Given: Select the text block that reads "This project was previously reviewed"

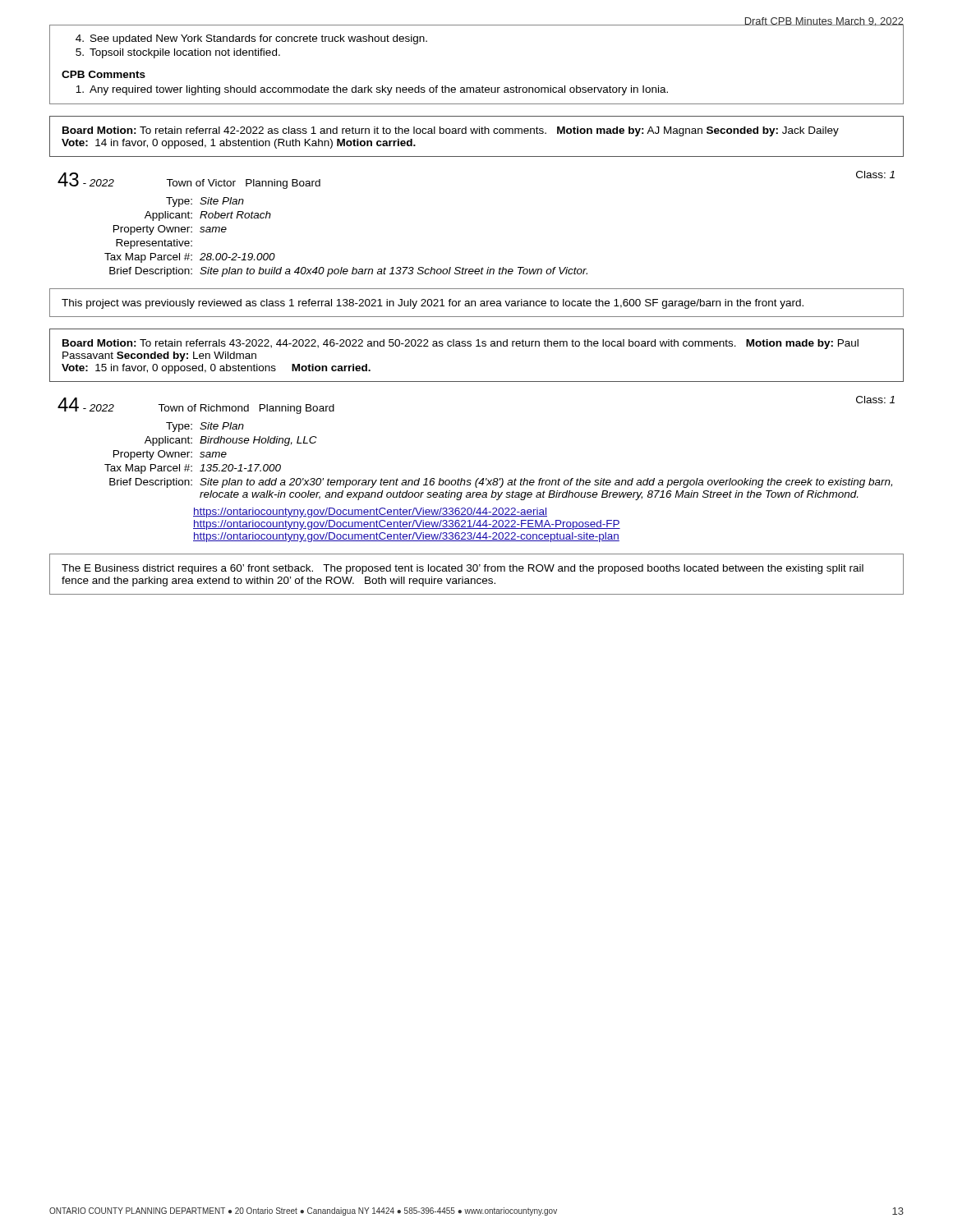Looking at the screenshot, I should click(x=433, y=303).
